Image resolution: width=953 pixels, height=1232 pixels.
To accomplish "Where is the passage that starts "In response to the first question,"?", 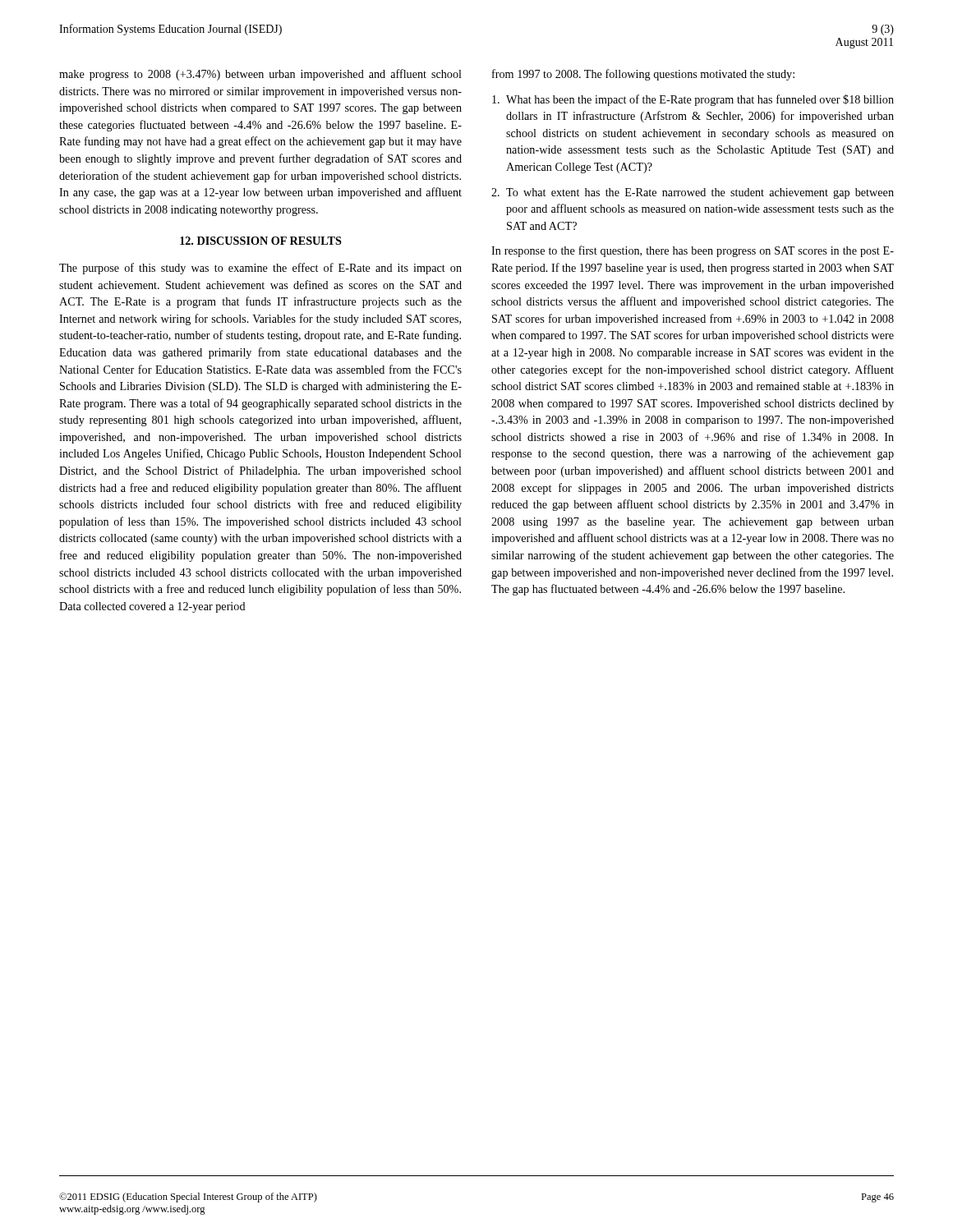I will click(693, 420).
